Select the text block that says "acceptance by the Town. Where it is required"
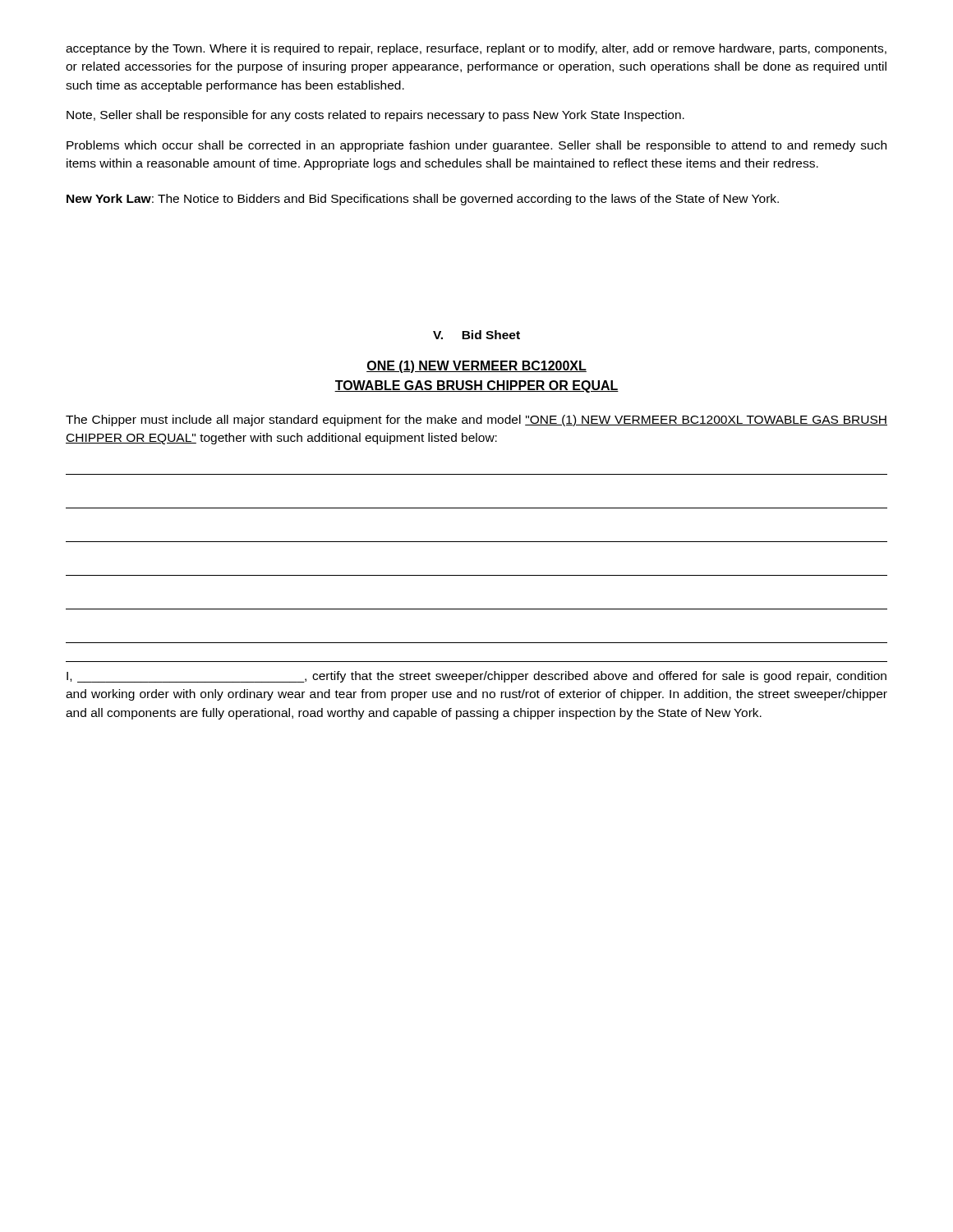This screenshot has height=1232, width=953. point(476,66)
